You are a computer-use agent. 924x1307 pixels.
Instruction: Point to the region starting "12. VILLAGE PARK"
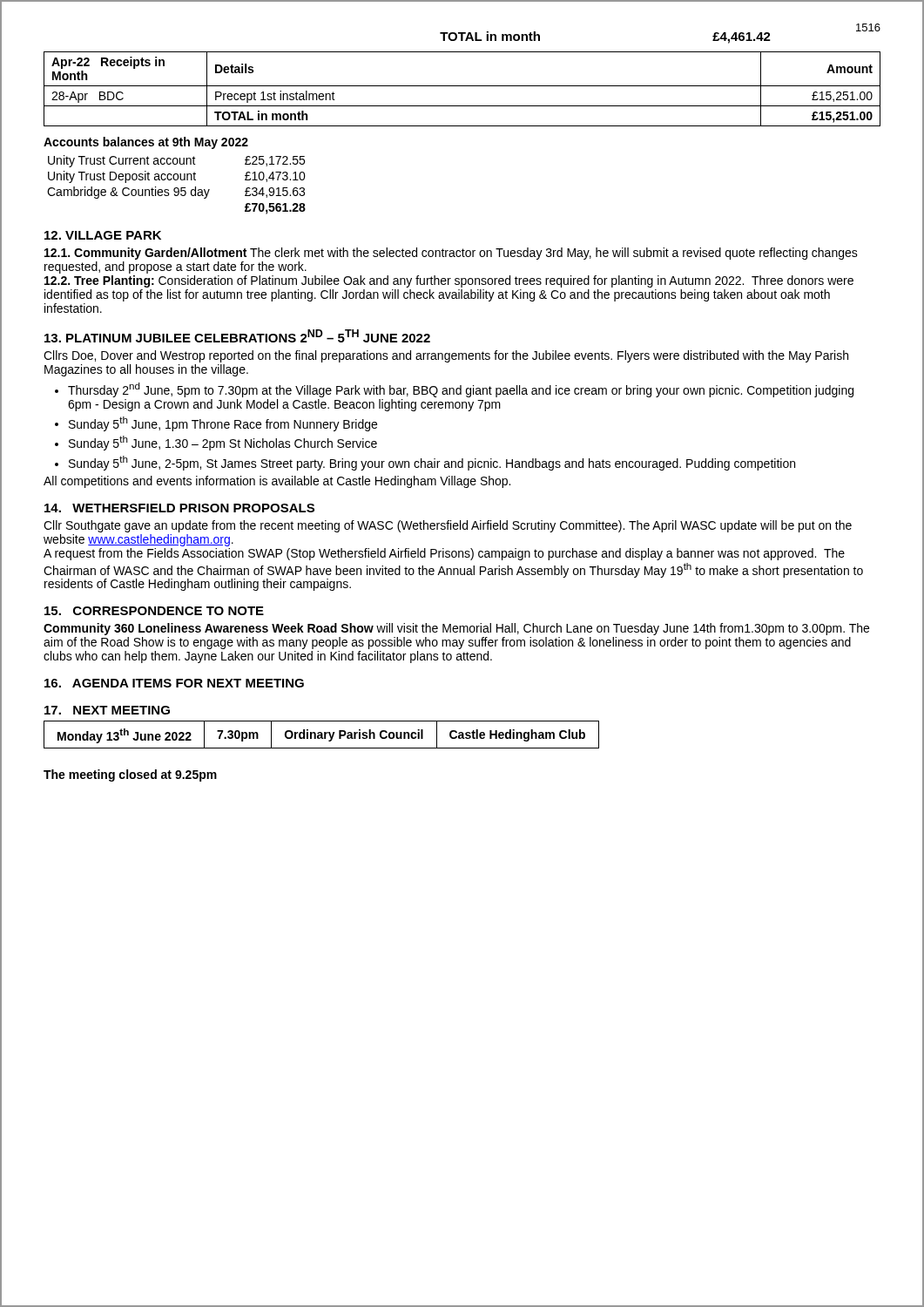click(x=103, y=235)
